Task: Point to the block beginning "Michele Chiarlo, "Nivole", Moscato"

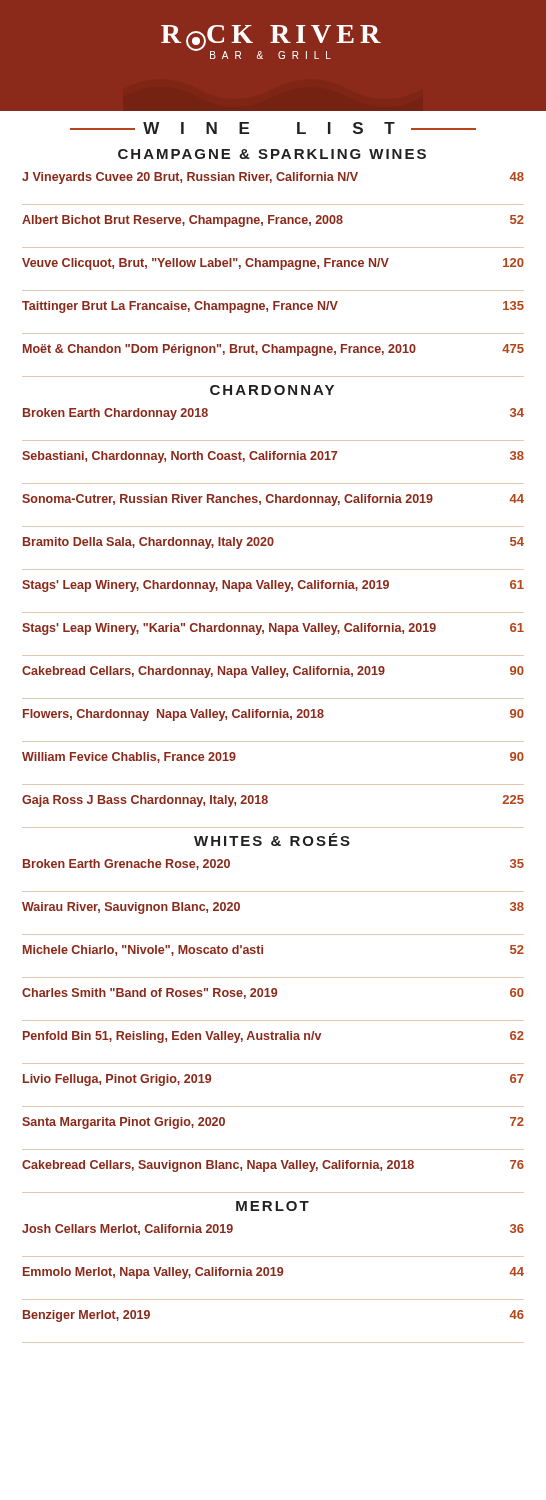Action: tap(273, 951)
